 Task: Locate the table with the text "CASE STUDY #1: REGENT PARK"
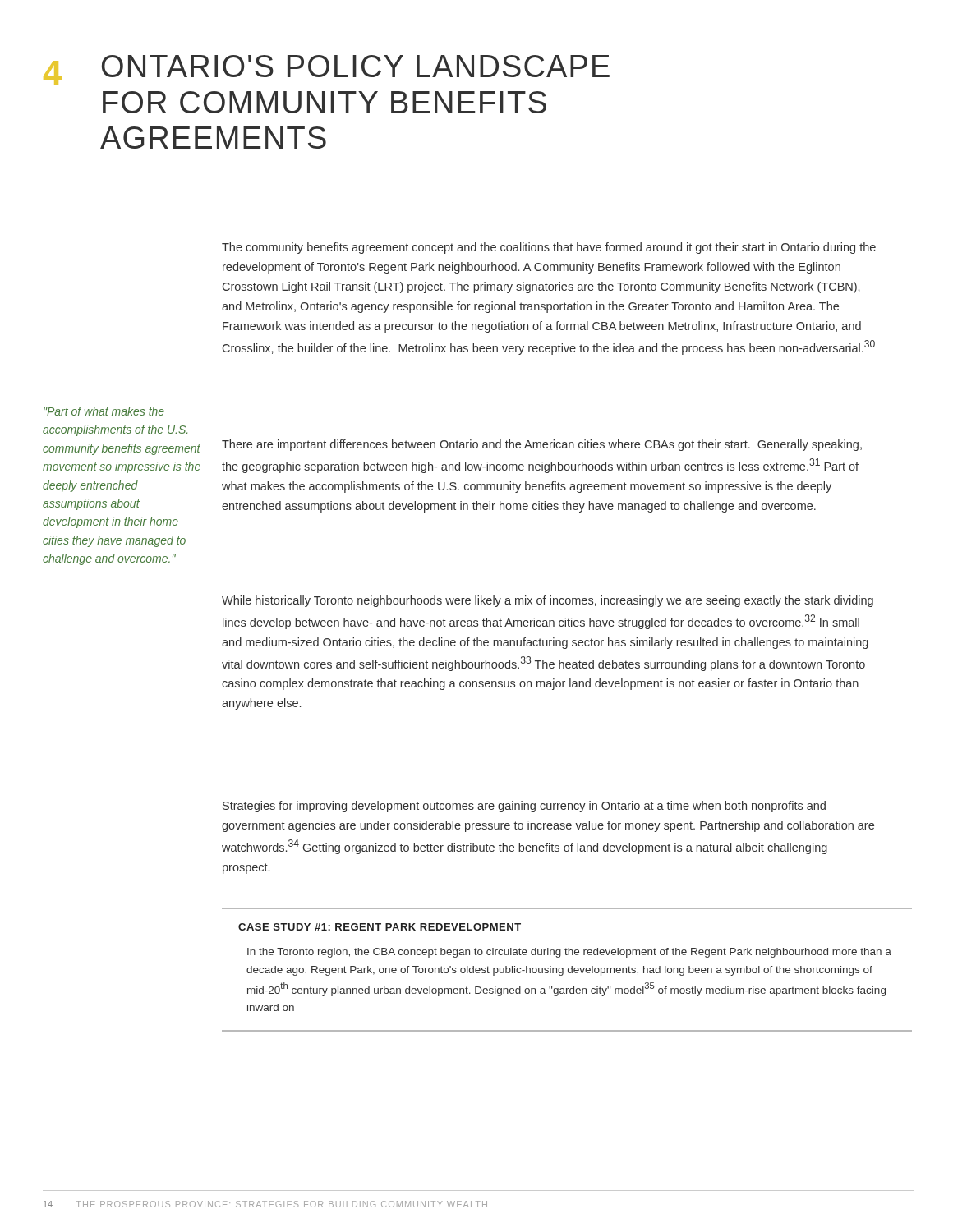567,970
